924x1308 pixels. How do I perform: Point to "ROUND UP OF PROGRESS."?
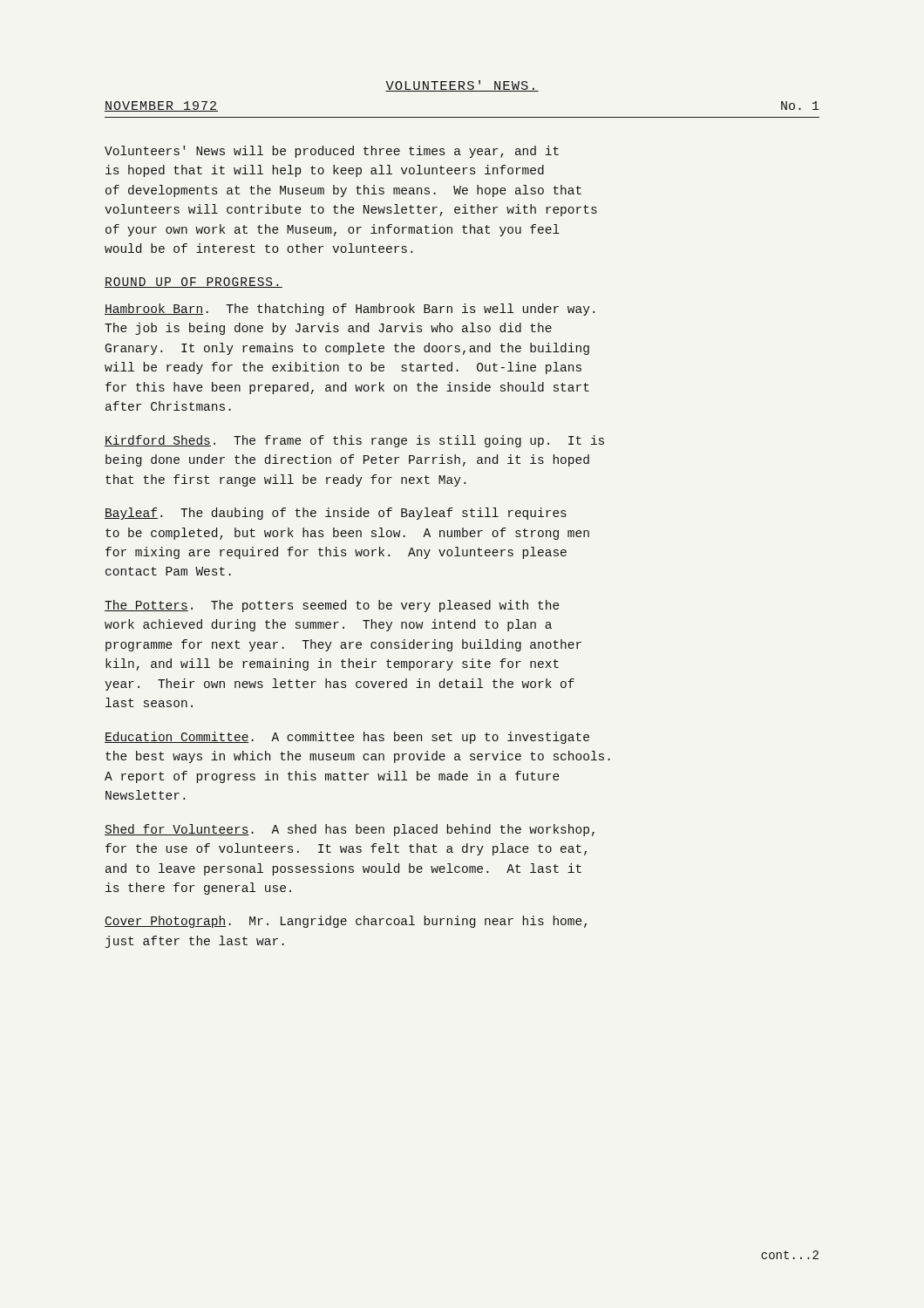tap(193, 282)
